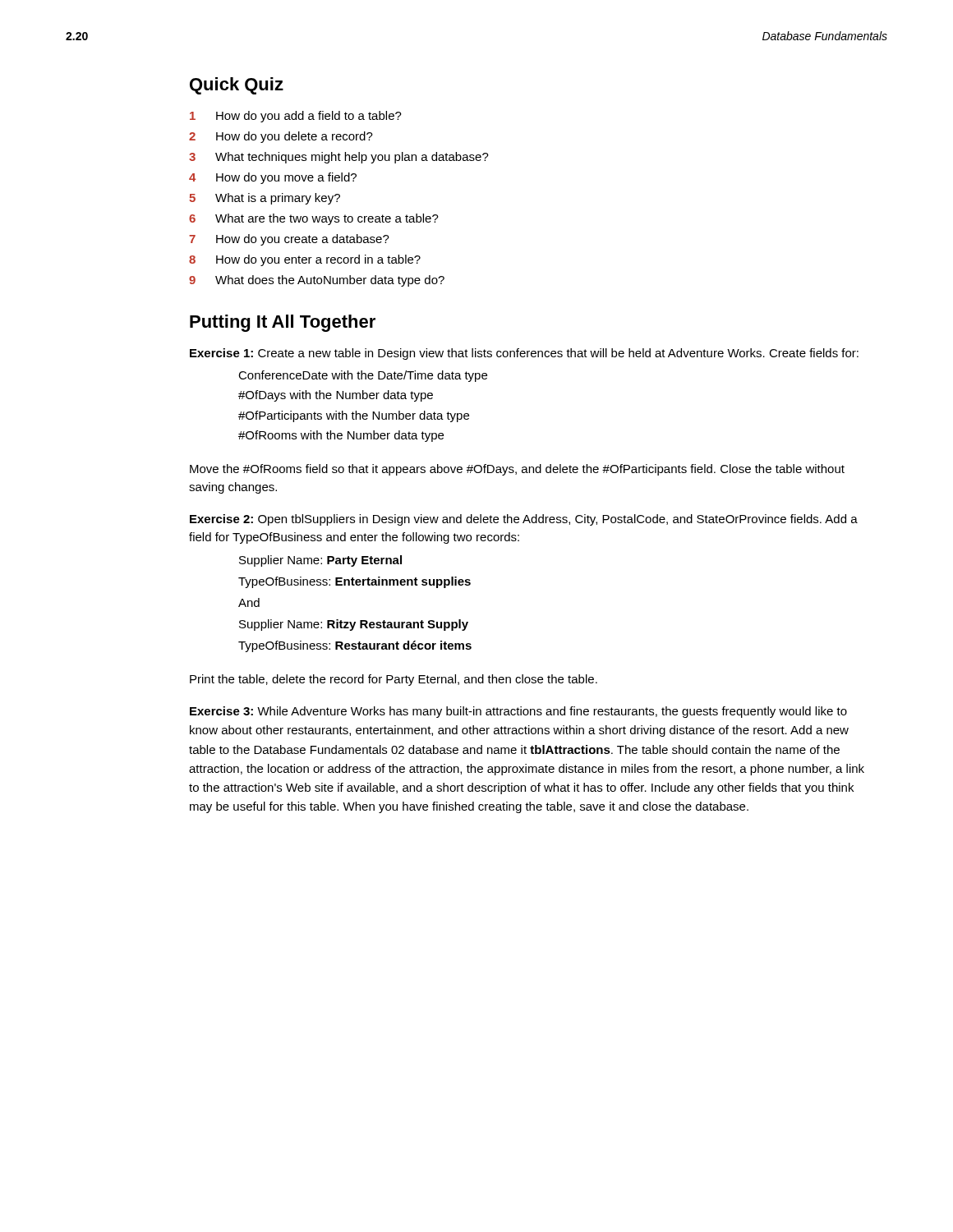Where is the passage that starts "3What techniques might"?
Image resolution: width=953 pixels, height=1232 pixels.
339,156
